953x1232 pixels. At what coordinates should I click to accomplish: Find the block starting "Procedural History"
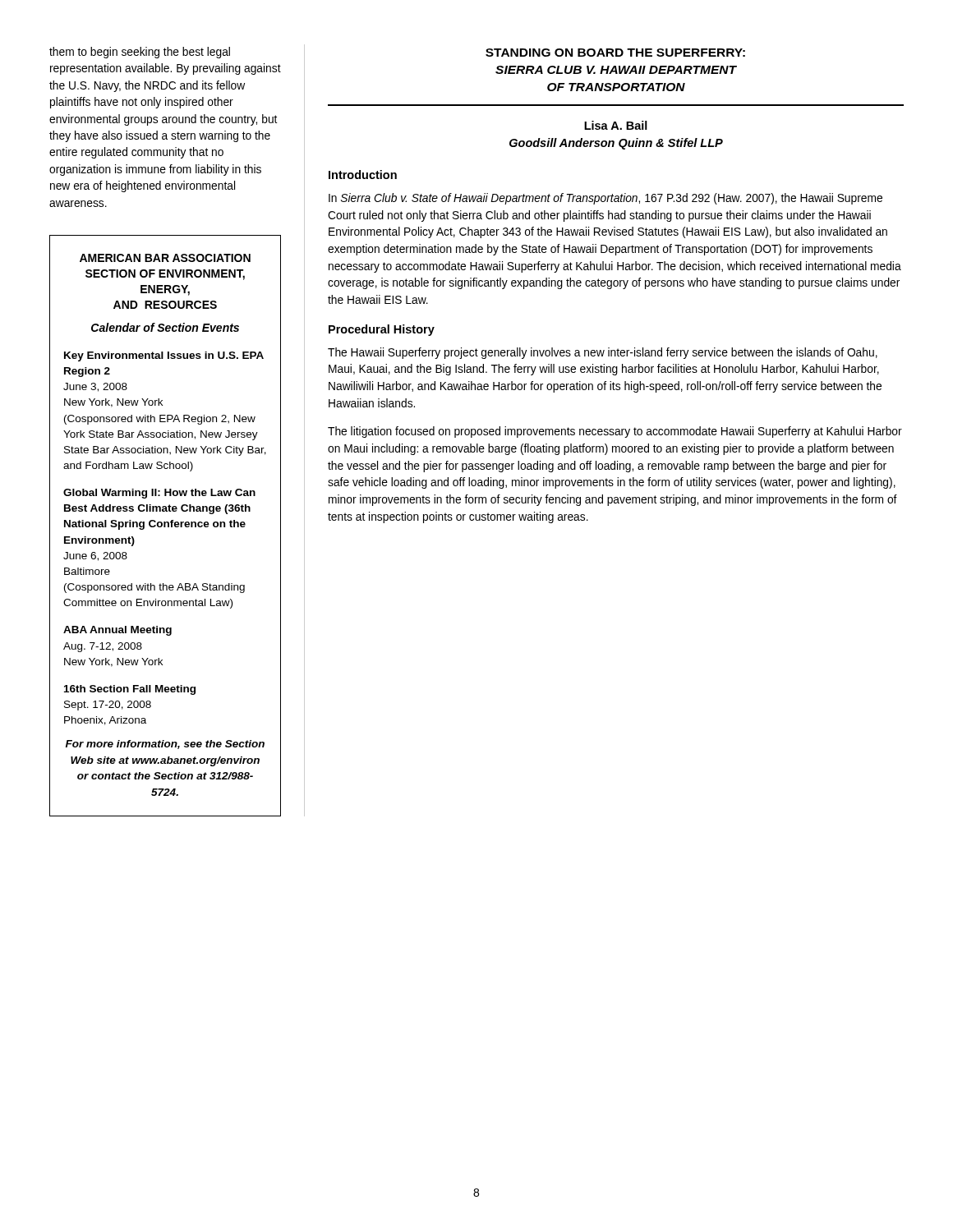coord(381,329)
